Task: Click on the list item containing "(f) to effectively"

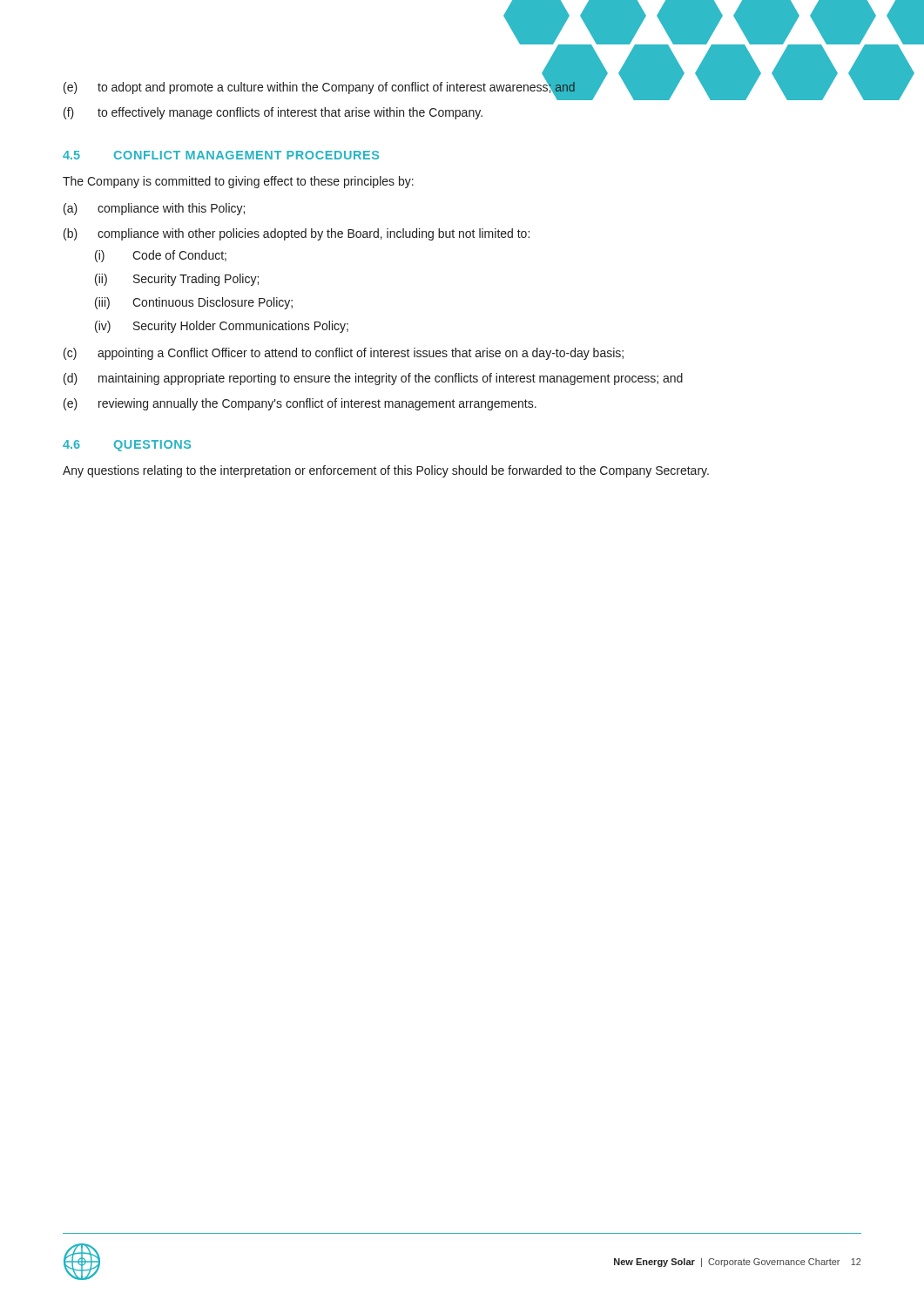Action: point(462,113)
